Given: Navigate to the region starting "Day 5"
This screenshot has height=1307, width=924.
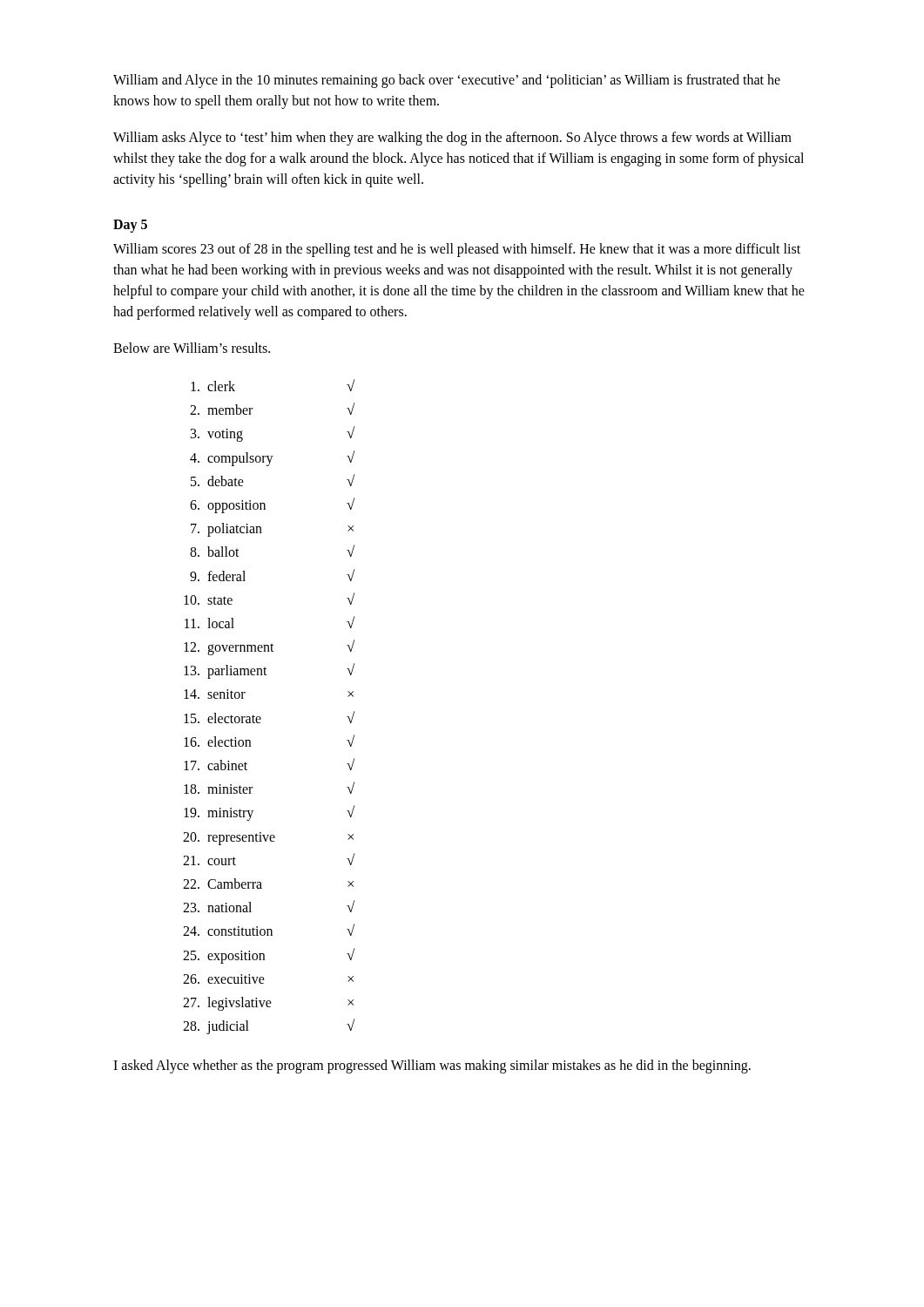Looking at the screenshot, I should 130,224.
